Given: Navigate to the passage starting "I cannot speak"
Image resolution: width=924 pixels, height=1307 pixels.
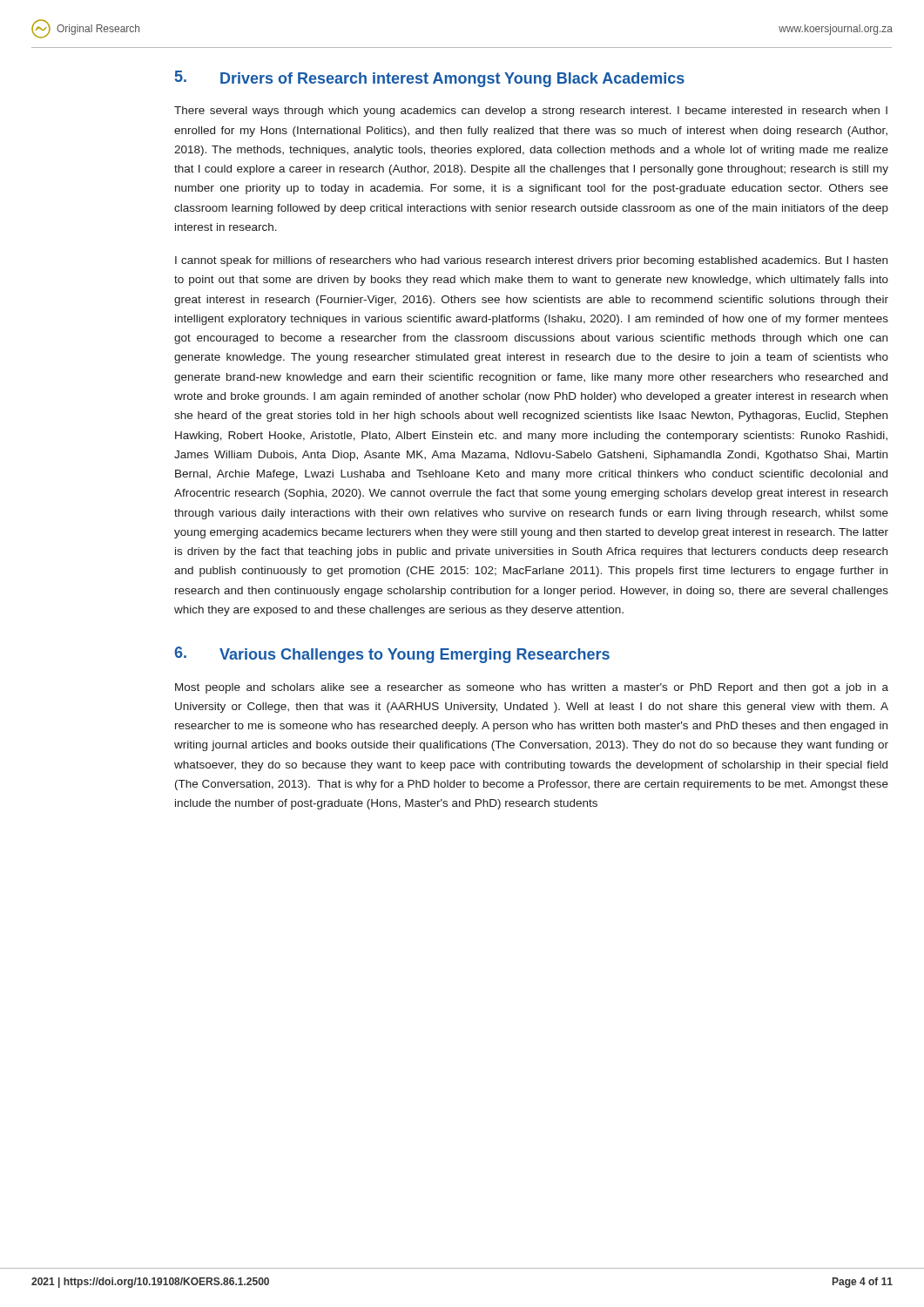Looking at the screenshot, I should 531,435.
